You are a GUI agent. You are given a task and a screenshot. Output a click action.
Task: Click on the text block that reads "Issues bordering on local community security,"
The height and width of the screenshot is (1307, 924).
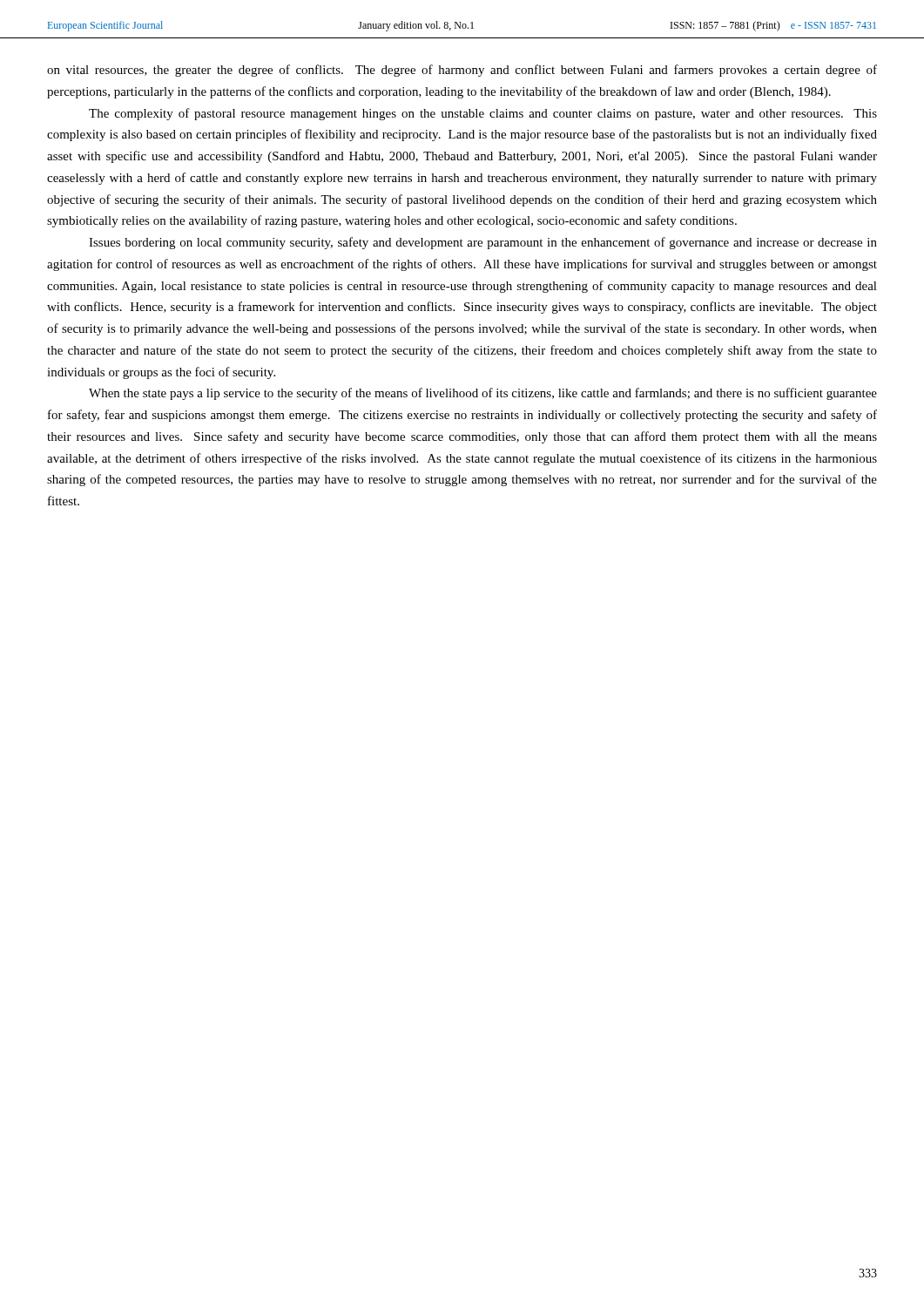tap(462, 307)
